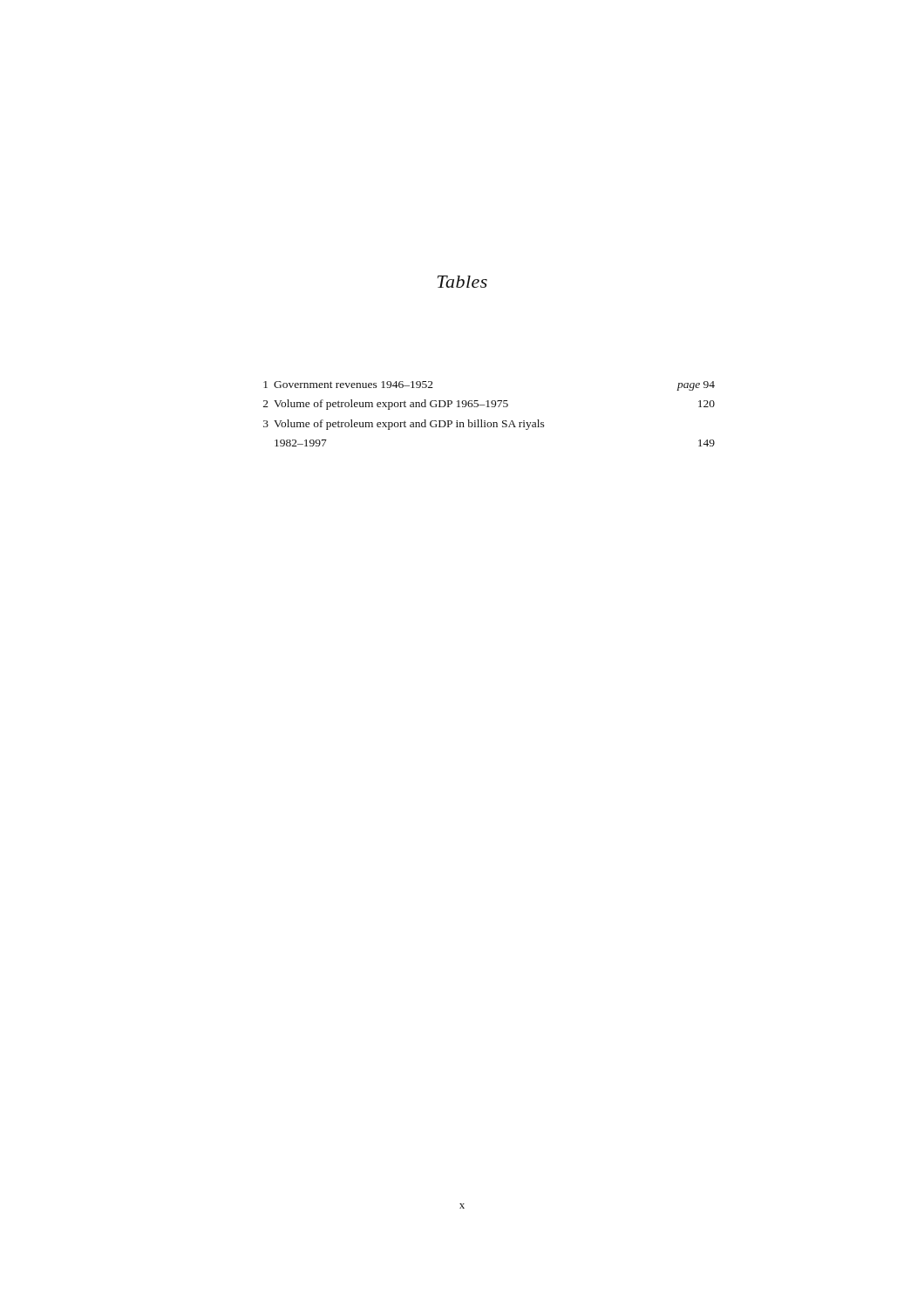Screen dimensions: 1308x924
Task: Find the block on this page that starts "1 Government revenues 1946–1952"
Action: click(351, 386)
